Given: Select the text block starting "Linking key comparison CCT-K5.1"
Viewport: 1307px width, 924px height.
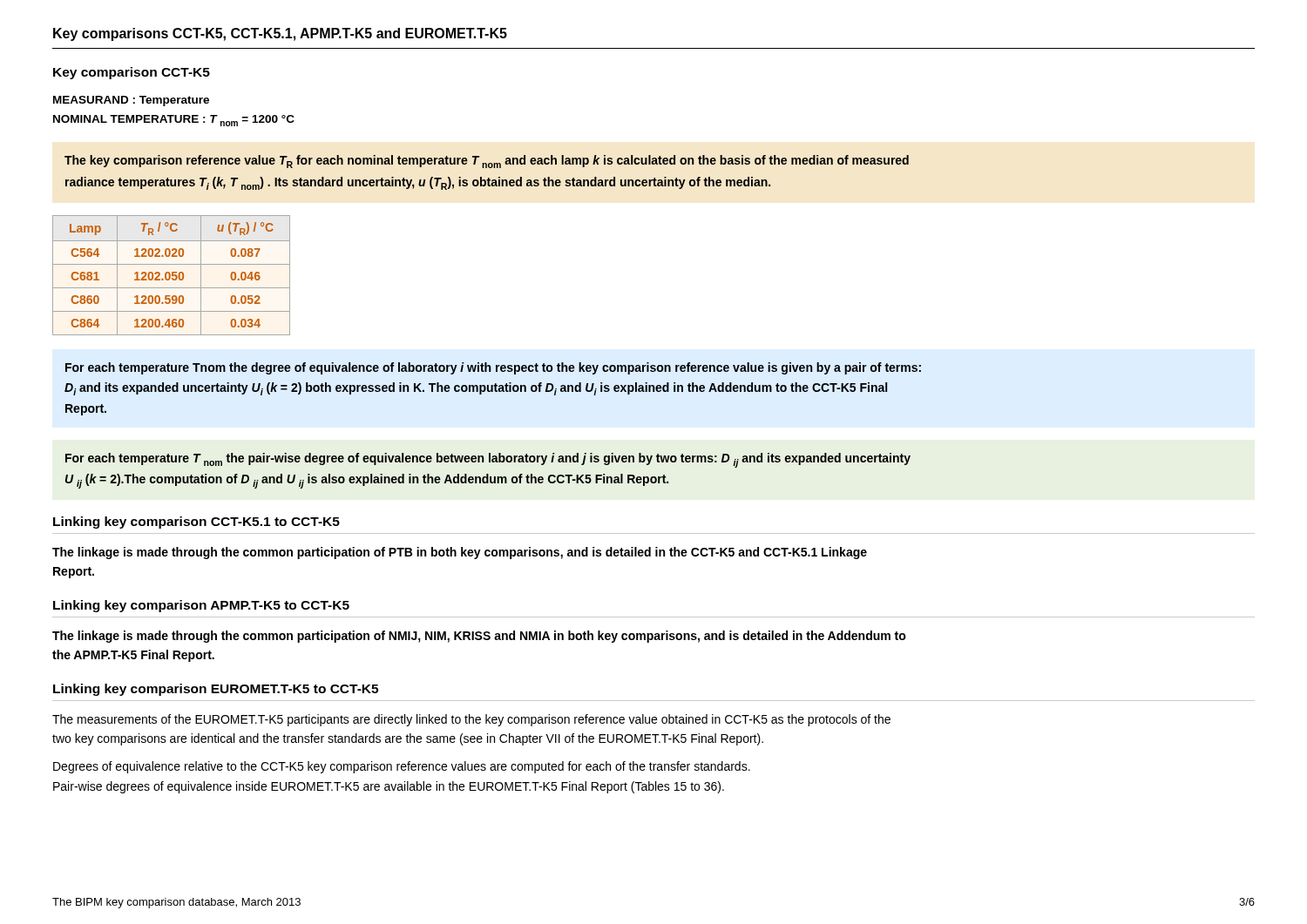Looking at the screenshot, I should pos(196,521).
